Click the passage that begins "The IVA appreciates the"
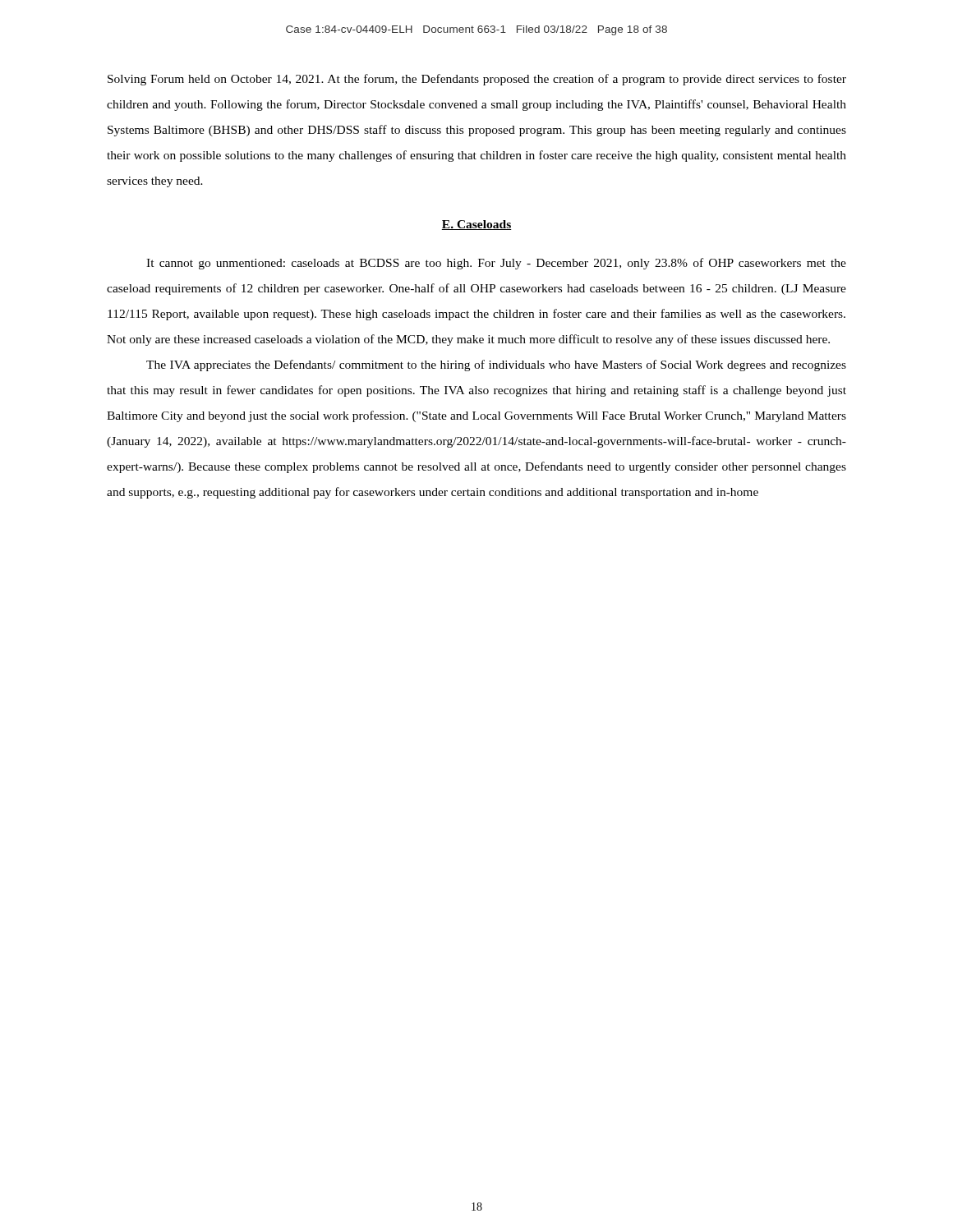The height and width of the screenshot is (1232, 953). (476, 428)
